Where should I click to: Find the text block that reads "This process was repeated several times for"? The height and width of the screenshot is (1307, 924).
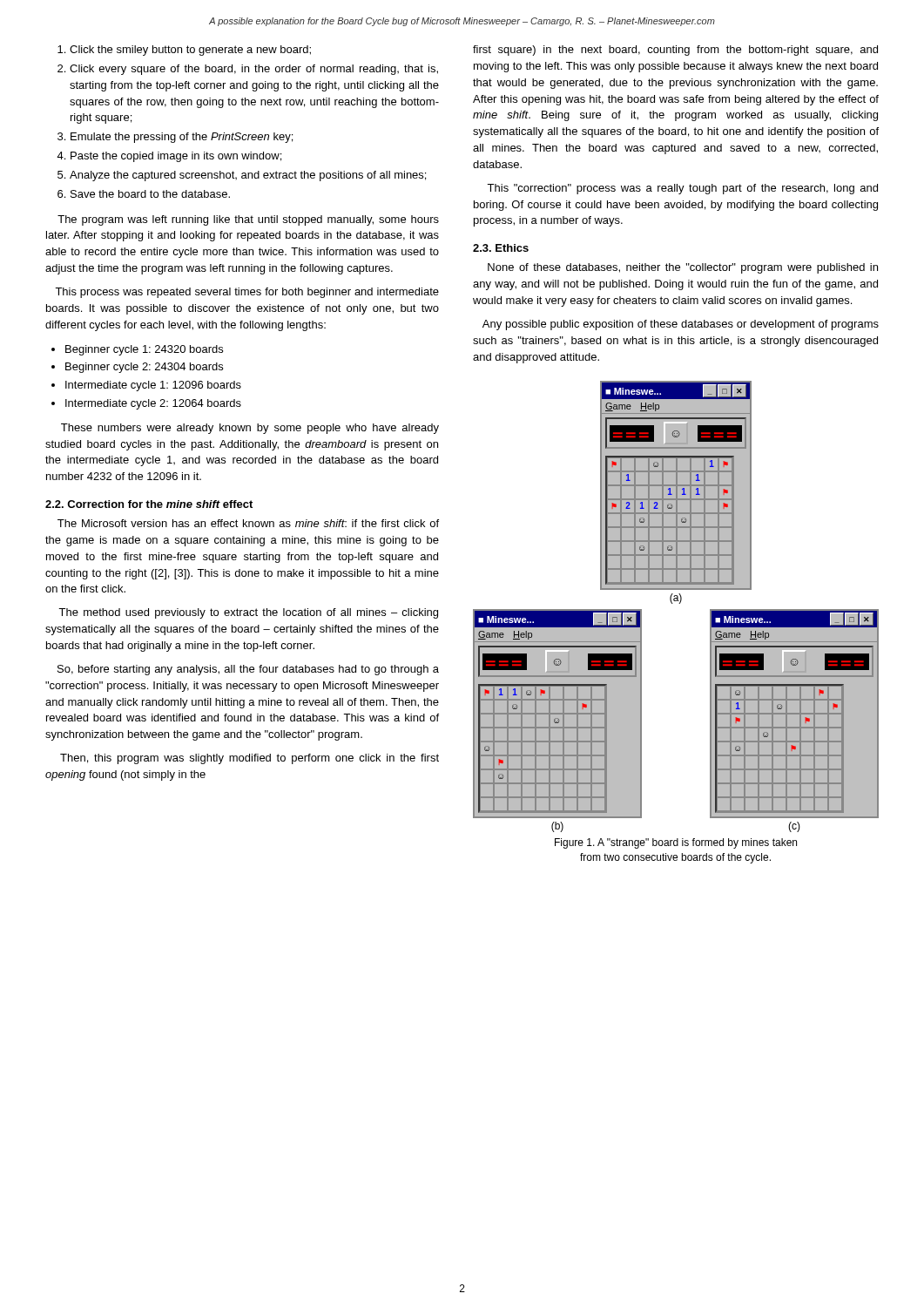point(242,308)
